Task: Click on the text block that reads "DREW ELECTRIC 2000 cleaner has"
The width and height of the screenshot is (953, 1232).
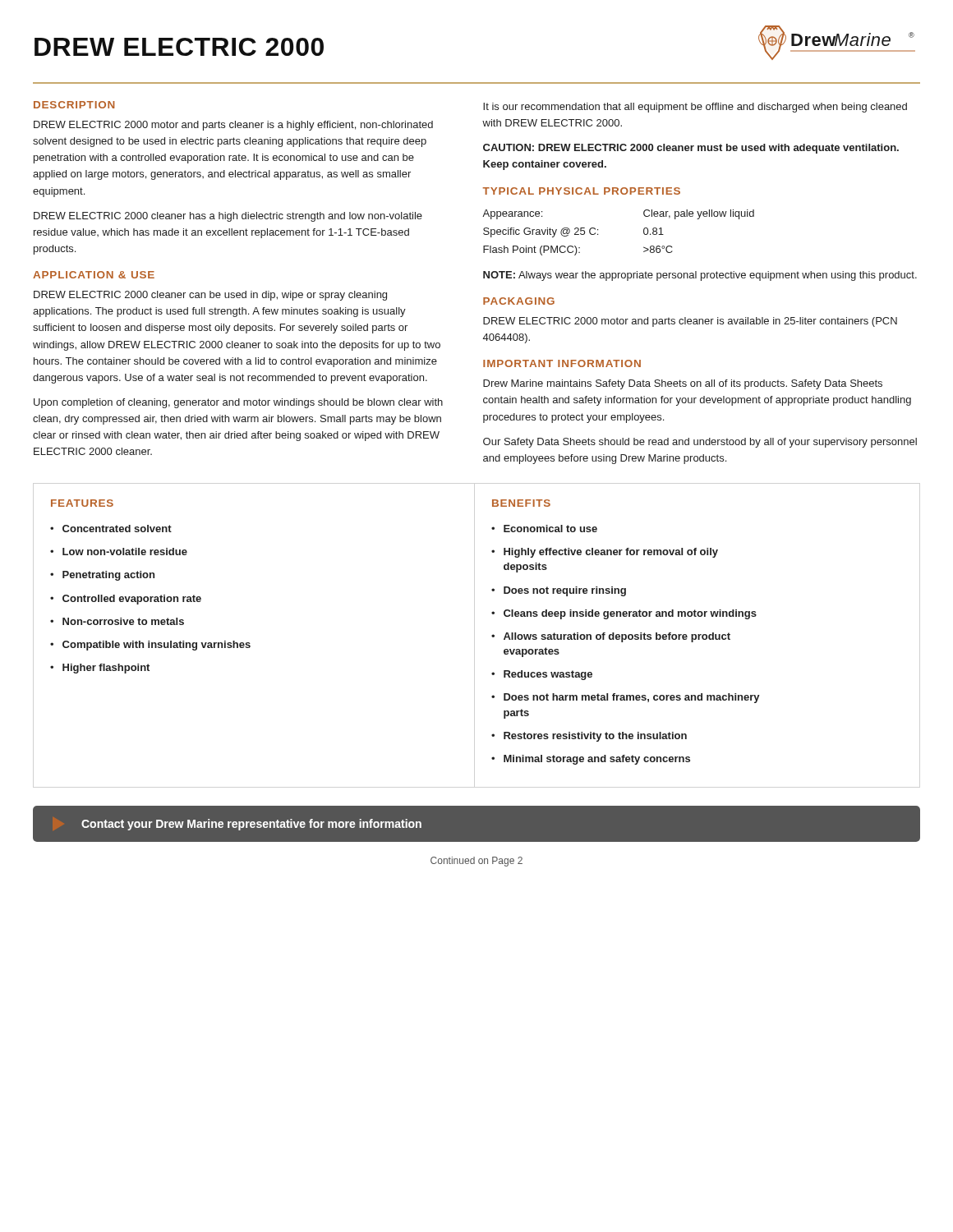Action: point(228,232)
